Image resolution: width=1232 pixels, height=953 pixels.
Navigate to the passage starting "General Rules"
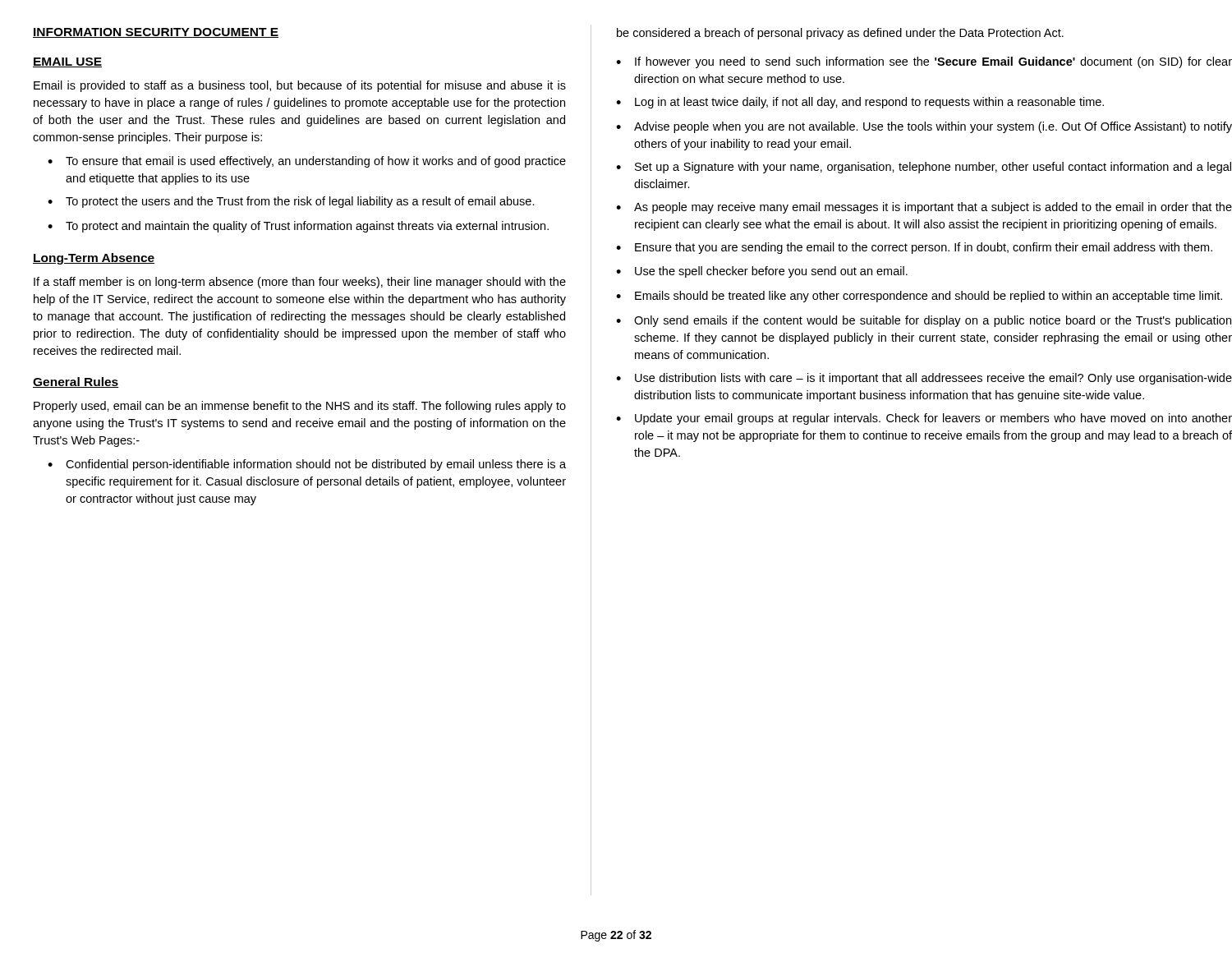point(76,382)
